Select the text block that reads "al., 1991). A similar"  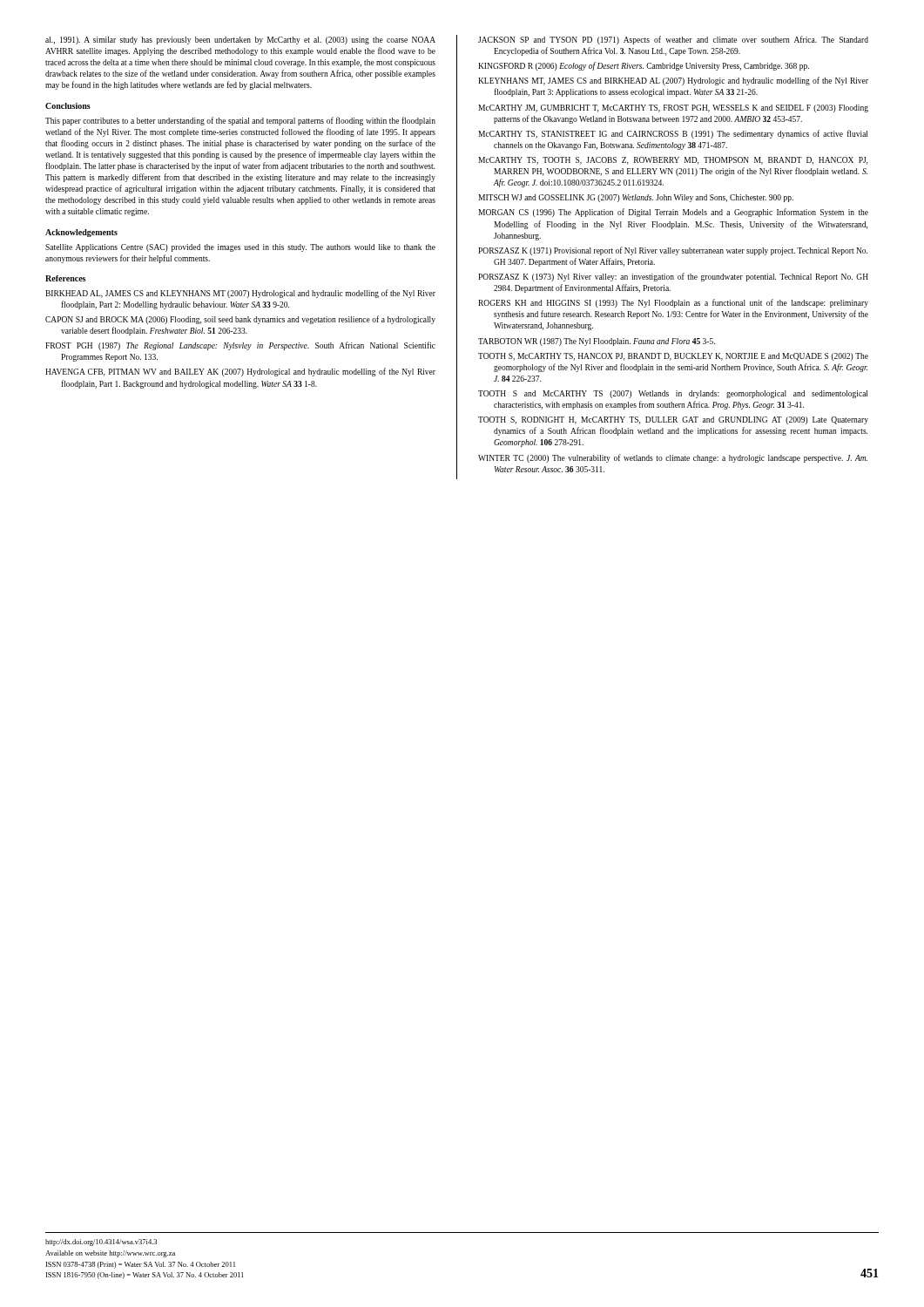point(240,63)
